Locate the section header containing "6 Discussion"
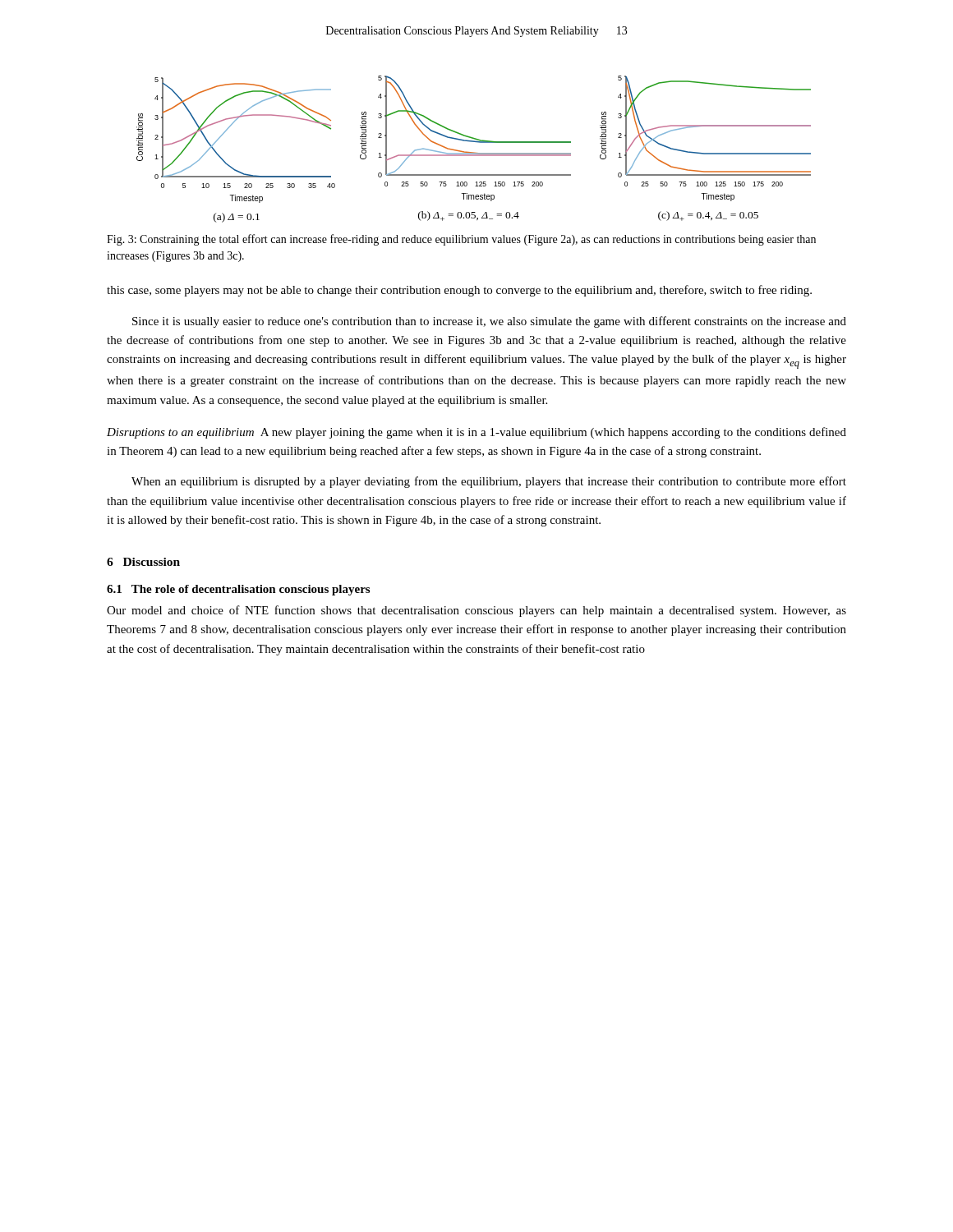 (x=143, y=561)
